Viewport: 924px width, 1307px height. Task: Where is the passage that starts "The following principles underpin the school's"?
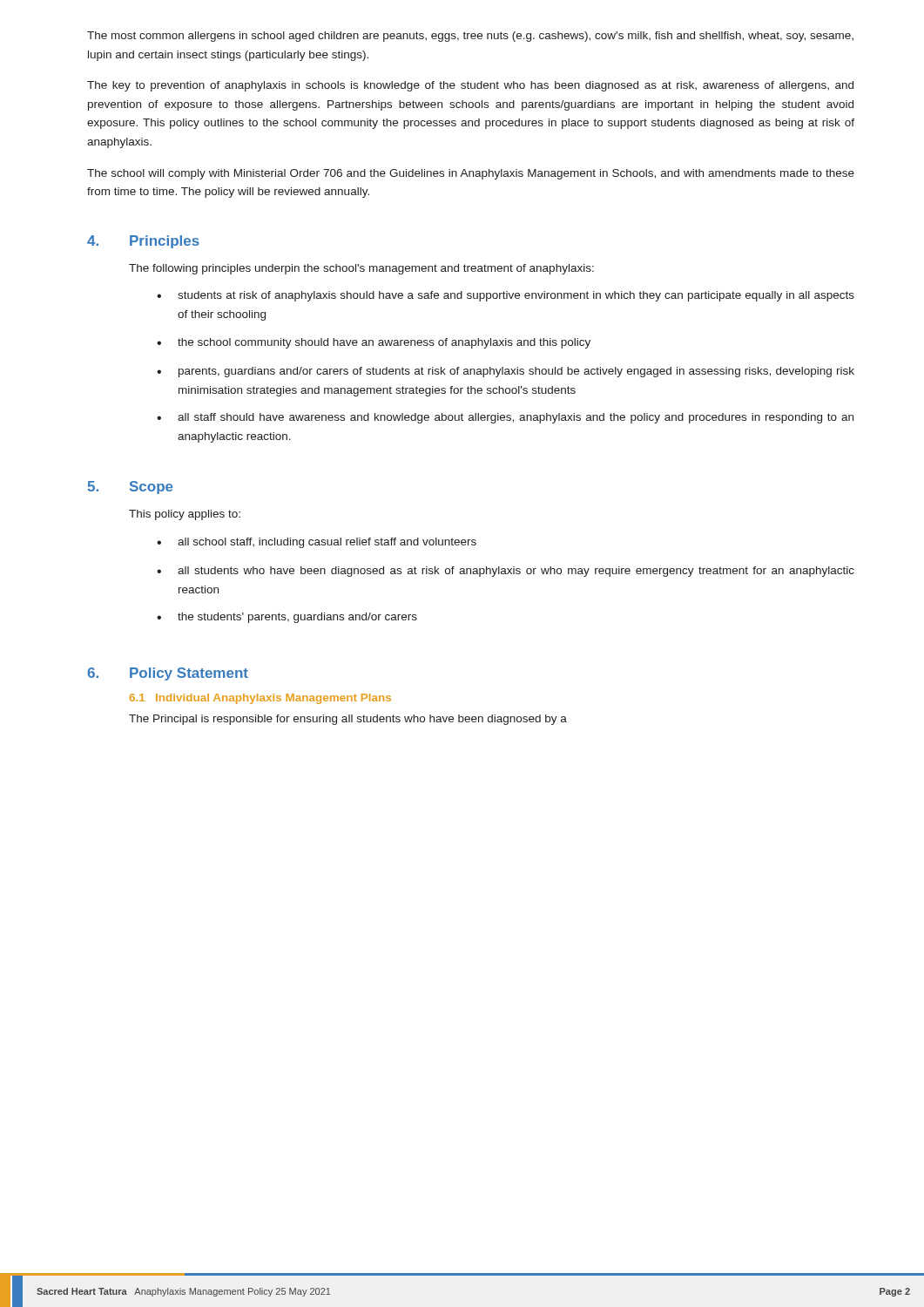[362, 268]
